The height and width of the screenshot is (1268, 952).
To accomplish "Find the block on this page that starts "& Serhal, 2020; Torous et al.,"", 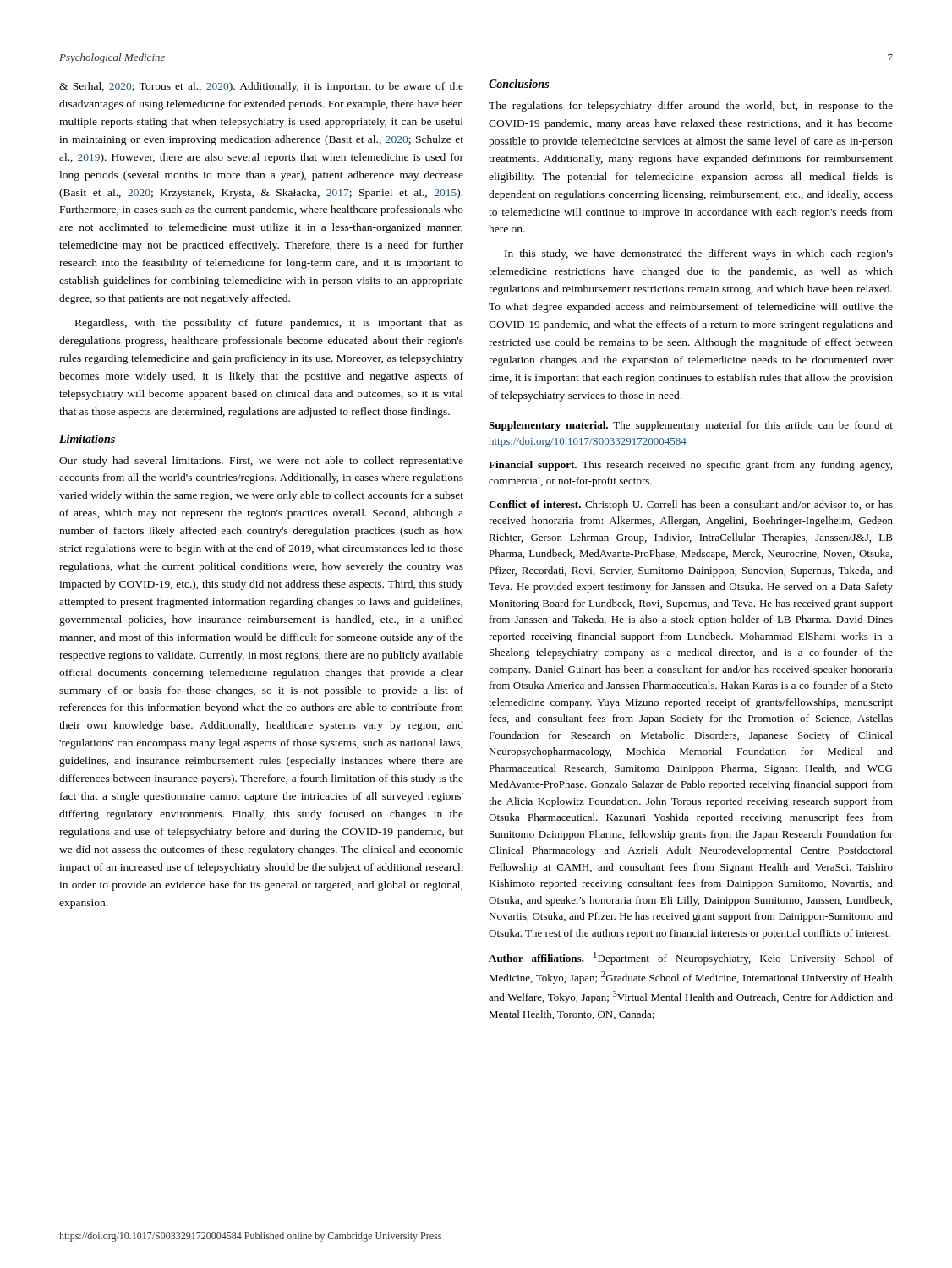I will click(x=261, y=193).
